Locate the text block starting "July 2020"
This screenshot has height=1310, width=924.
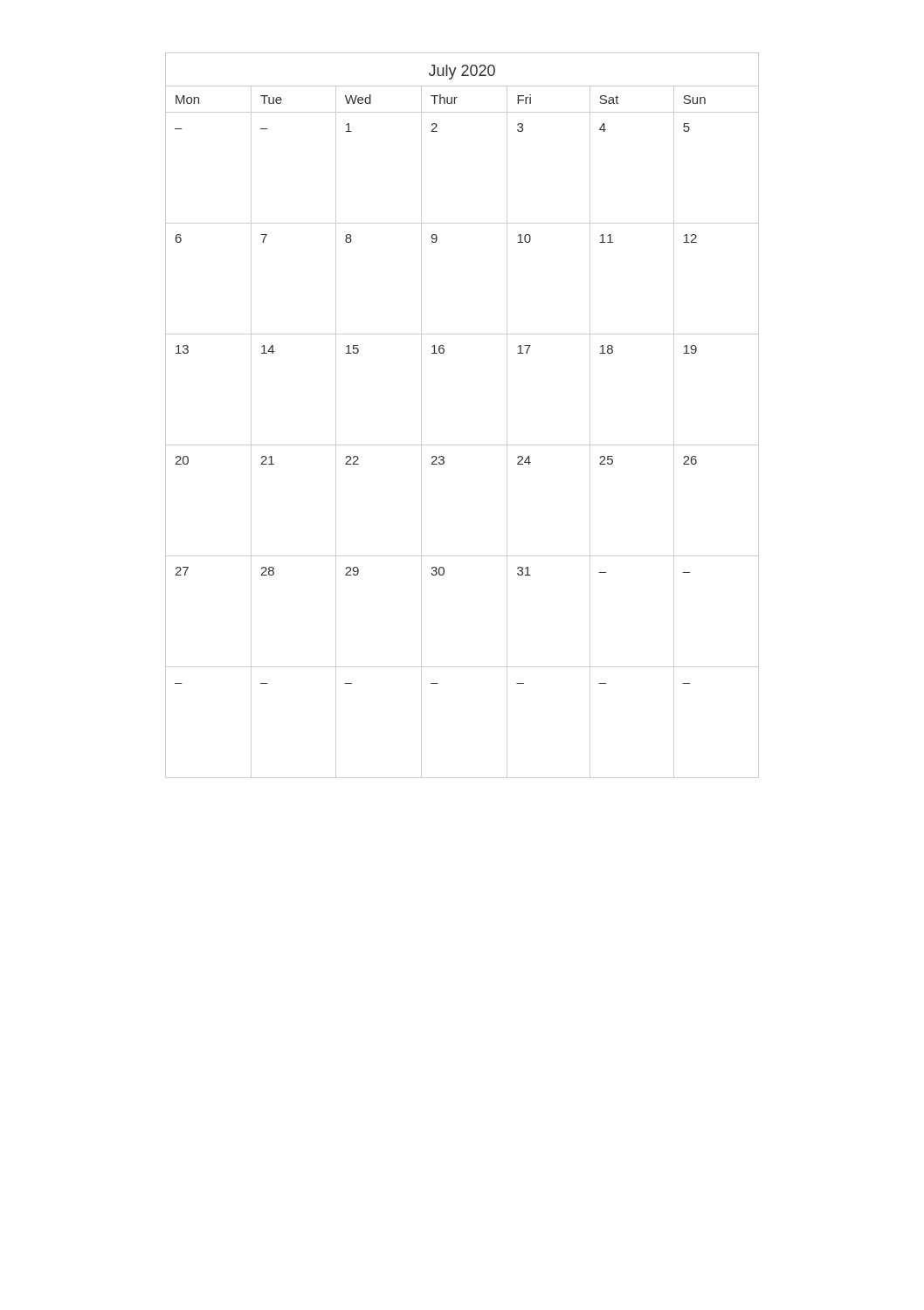point(462,71)
